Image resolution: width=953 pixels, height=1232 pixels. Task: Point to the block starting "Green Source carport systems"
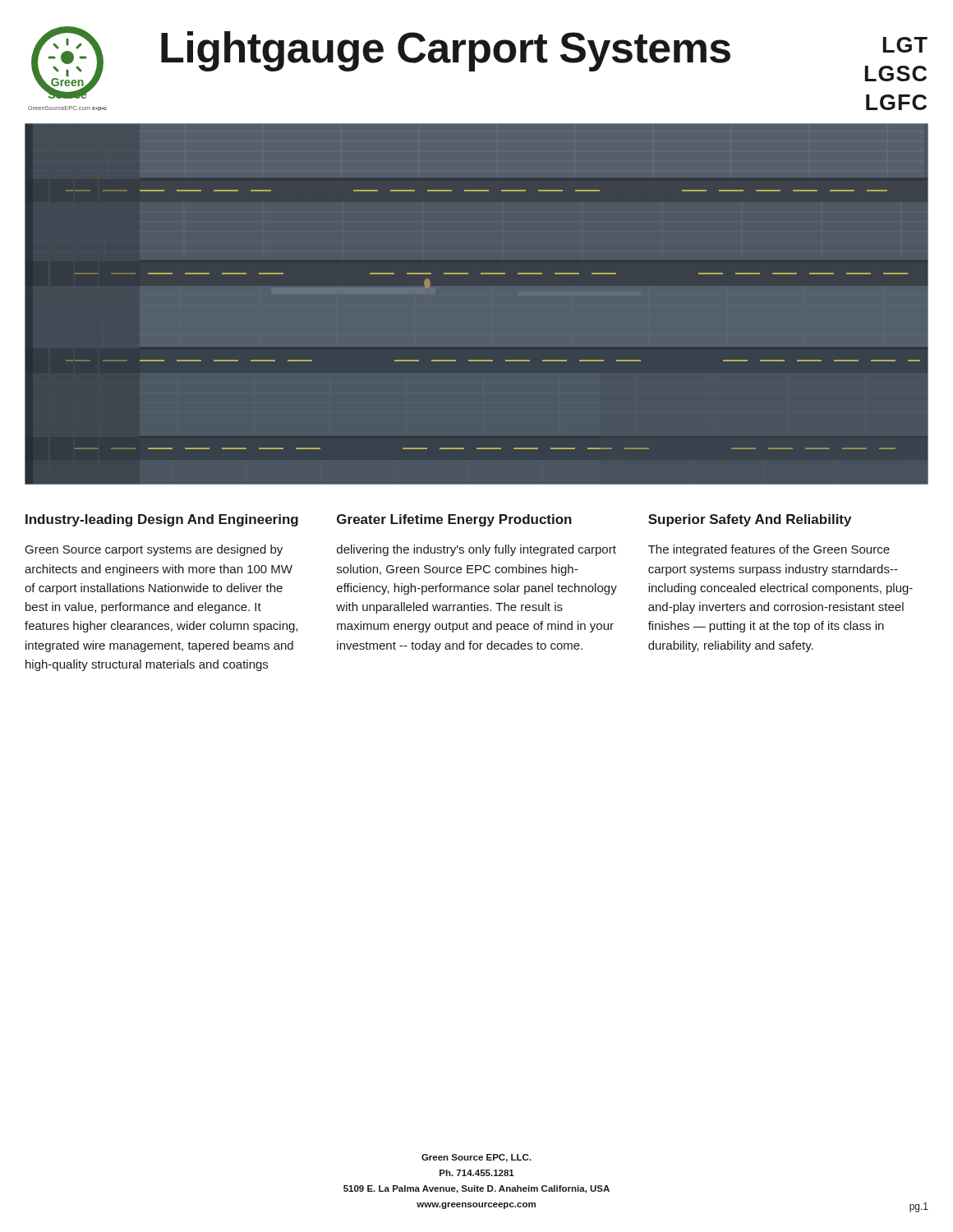tap(162, 607)
